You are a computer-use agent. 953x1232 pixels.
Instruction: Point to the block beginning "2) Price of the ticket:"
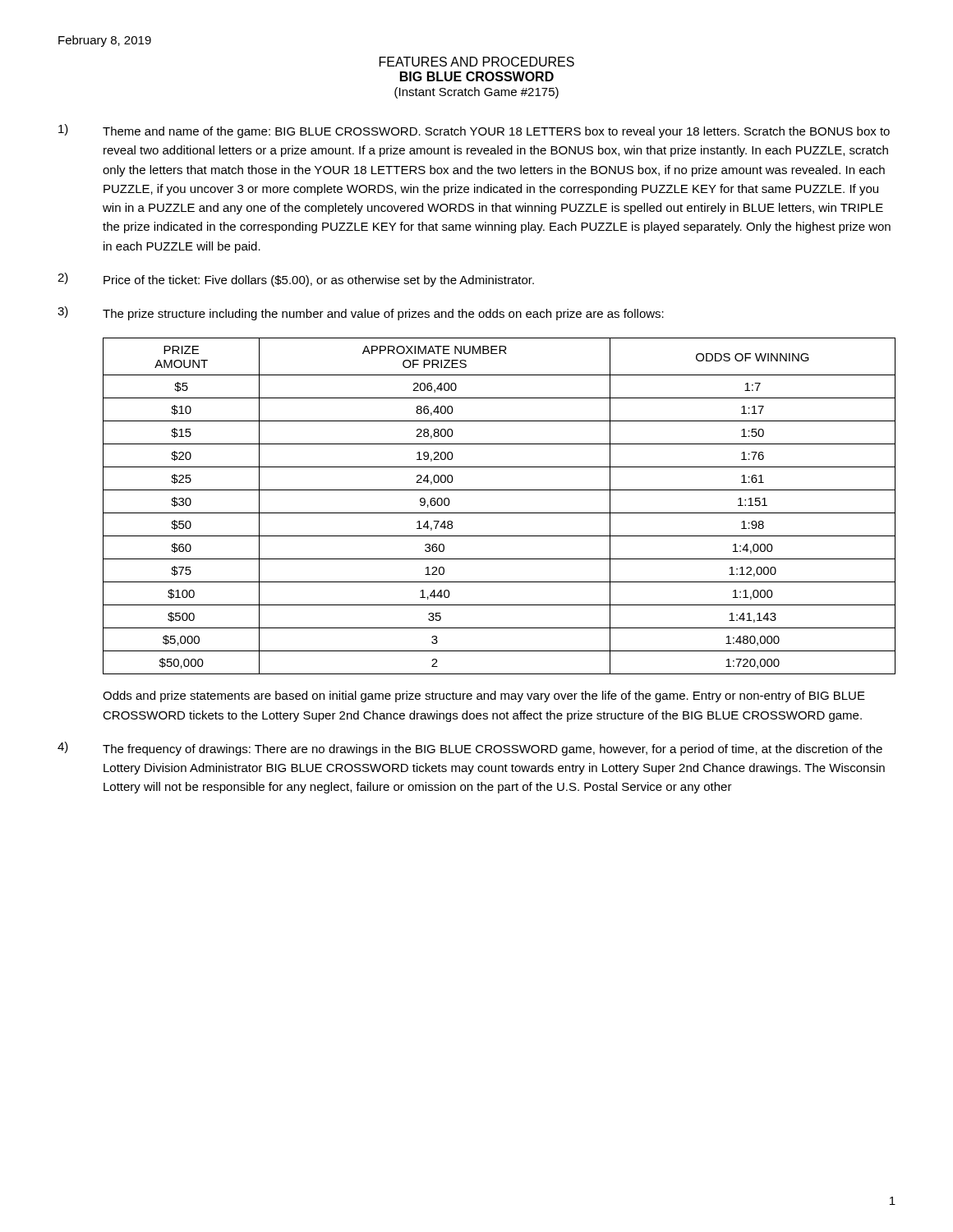pyautogui.click(x=476, y=280)
